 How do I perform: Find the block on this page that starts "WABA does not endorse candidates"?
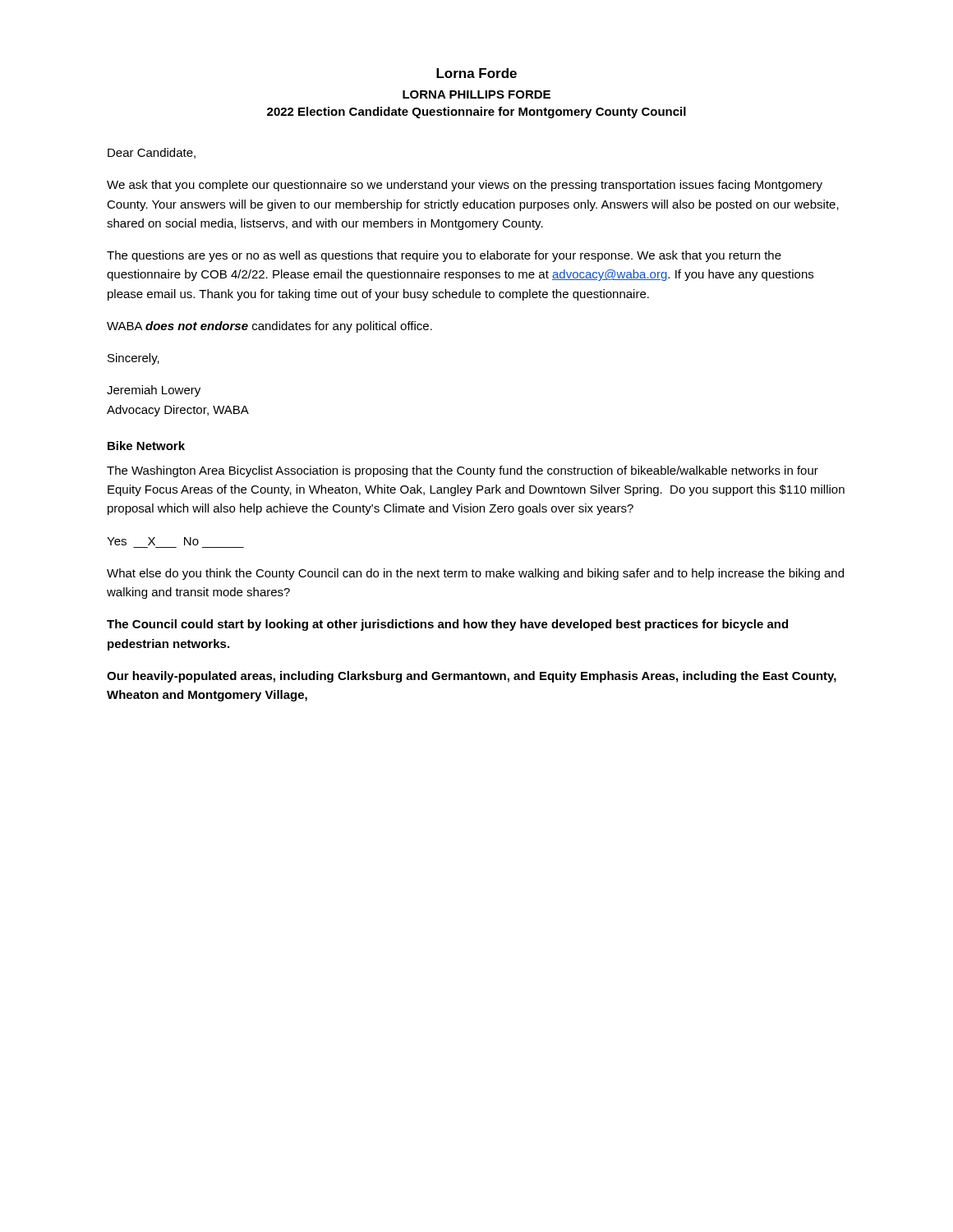coord(270,325)
